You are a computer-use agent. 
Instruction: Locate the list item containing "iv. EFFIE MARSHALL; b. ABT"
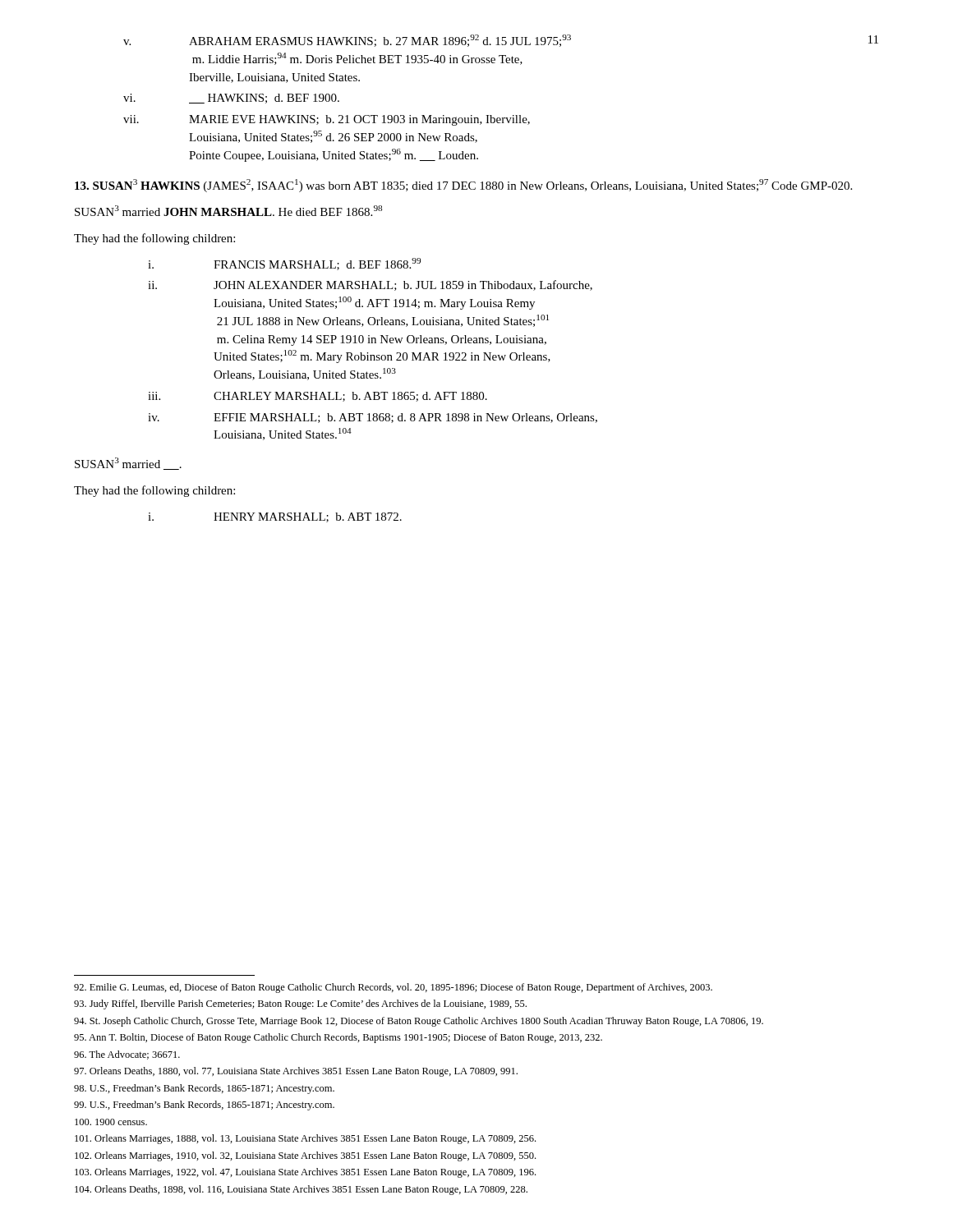pos(476,427)
